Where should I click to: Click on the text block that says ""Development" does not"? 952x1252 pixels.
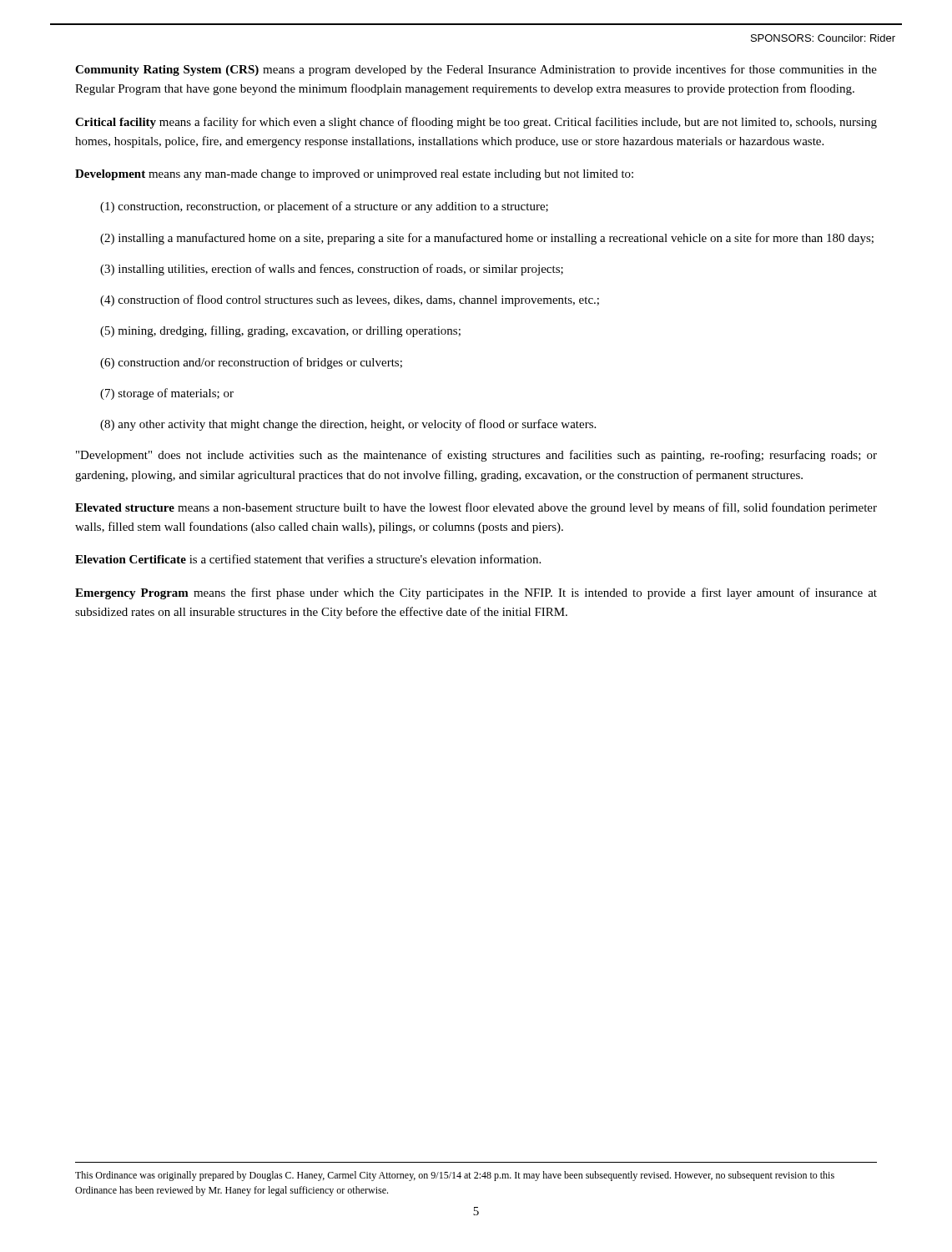(476, 465)
